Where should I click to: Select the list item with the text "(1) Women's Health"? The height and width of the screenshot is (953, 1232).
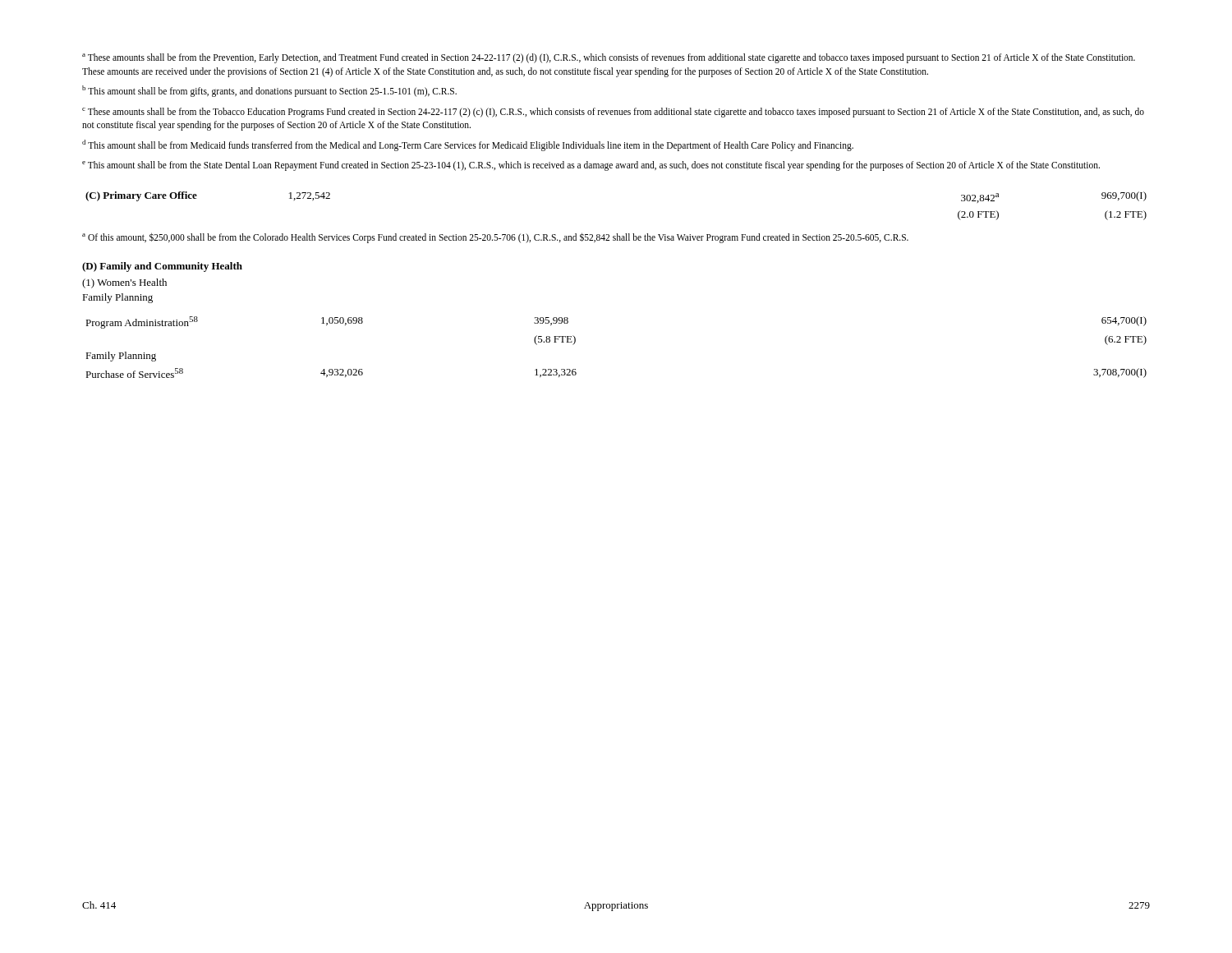tap(125, 282)
